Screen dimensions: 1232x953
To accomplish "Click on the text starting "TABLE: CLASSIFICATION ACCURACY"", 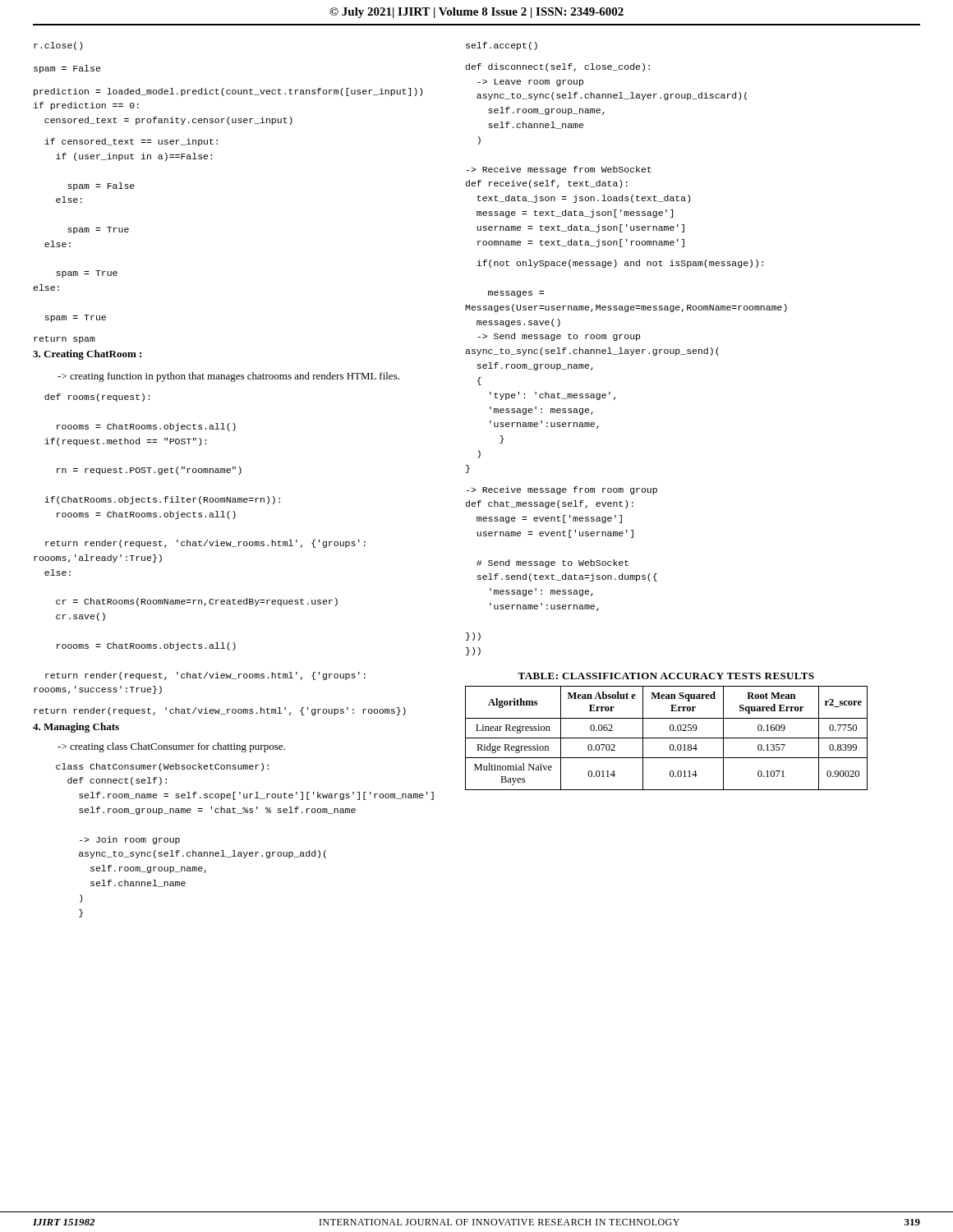I will pos(666,676).
